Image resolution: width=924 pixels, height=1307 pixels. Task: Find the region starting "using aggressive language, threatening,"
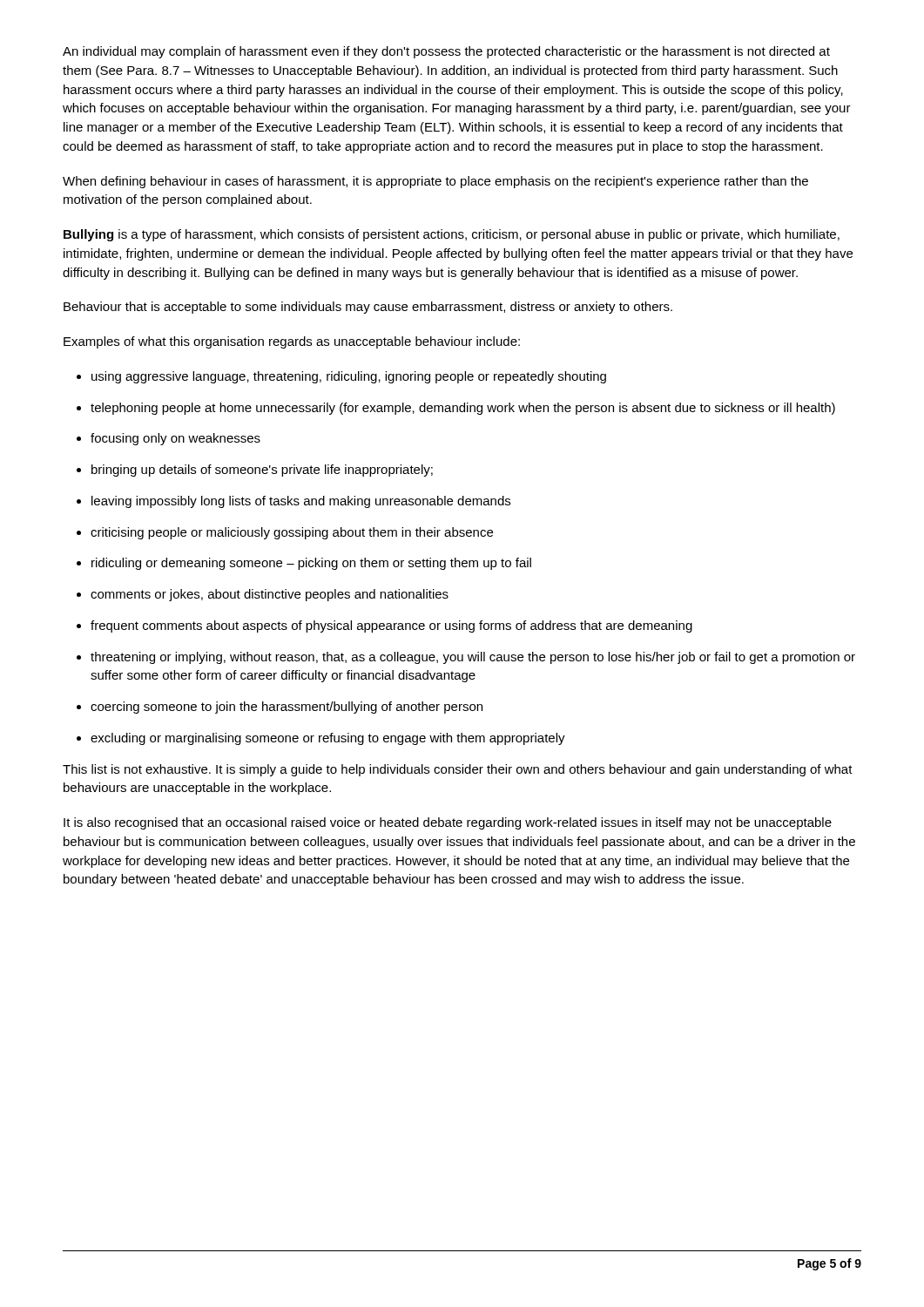[462, 376]
